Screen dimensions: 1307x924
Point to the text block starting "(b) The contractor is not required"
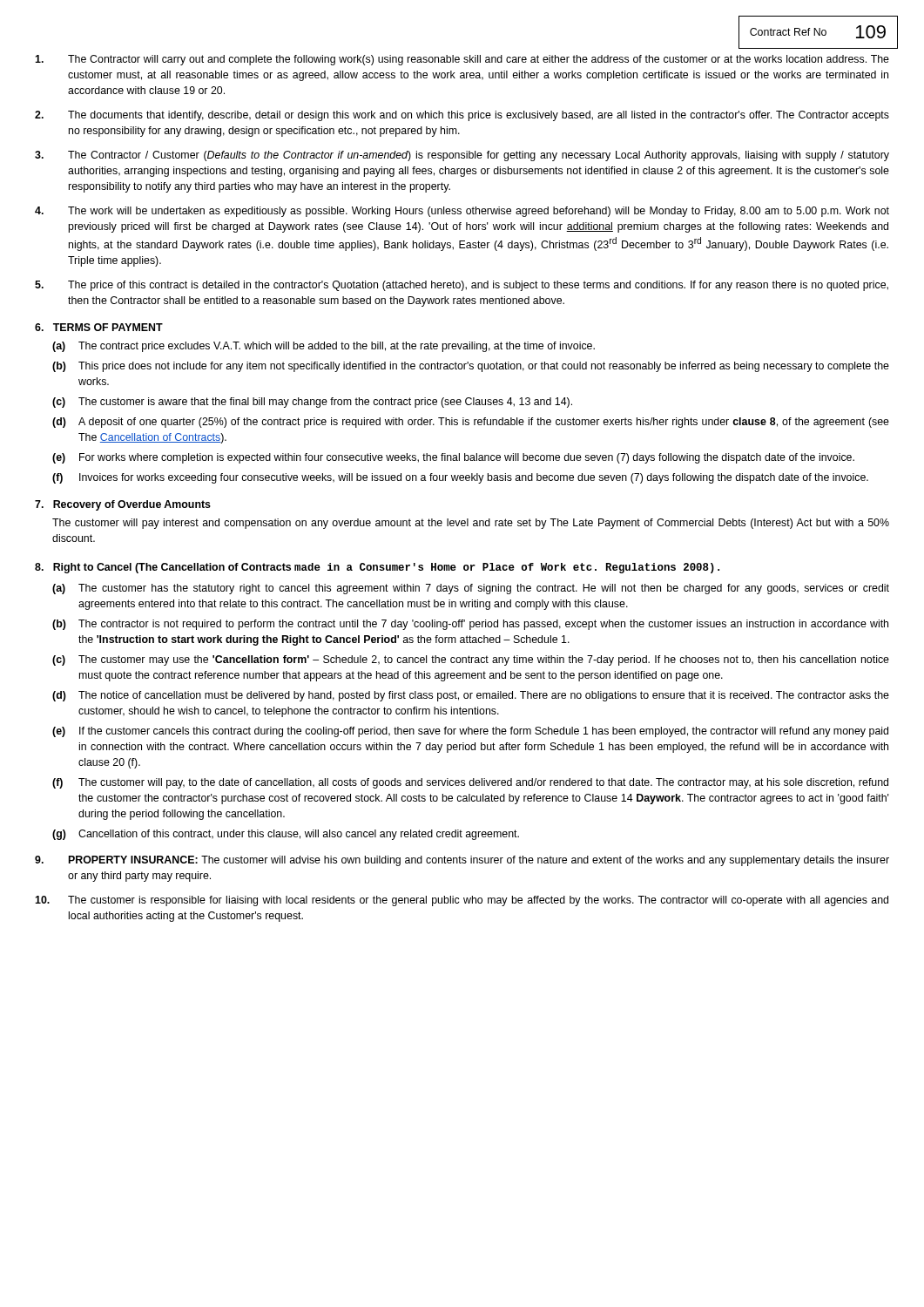[x=471, y=633]
